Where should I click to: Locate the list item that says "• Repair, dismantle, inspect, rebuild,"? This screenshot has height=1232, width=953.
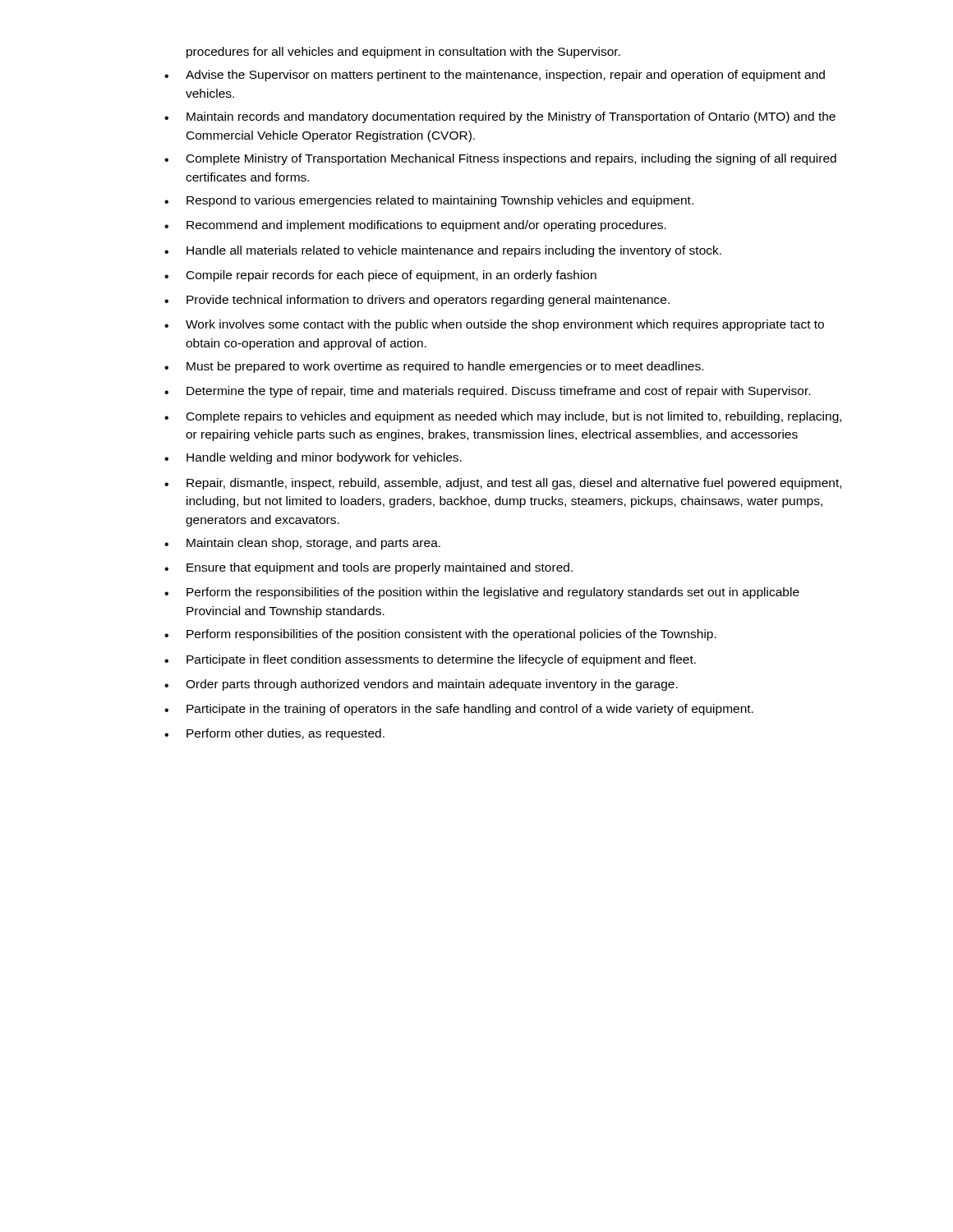pos(522,501)
